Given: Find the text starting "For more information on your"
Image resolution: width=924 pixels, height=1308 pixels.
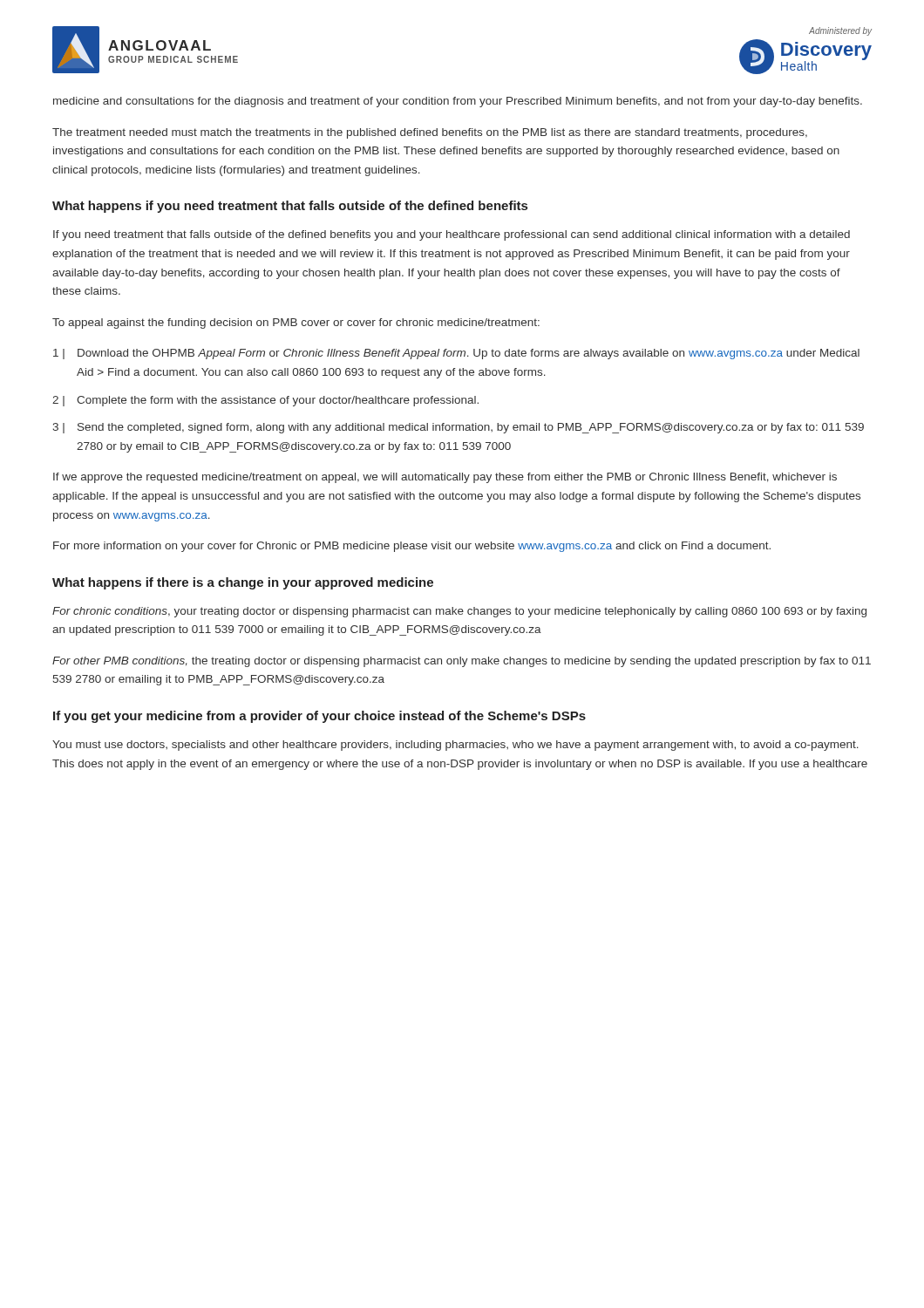Looking at the screenshot, I should point(412,546).
